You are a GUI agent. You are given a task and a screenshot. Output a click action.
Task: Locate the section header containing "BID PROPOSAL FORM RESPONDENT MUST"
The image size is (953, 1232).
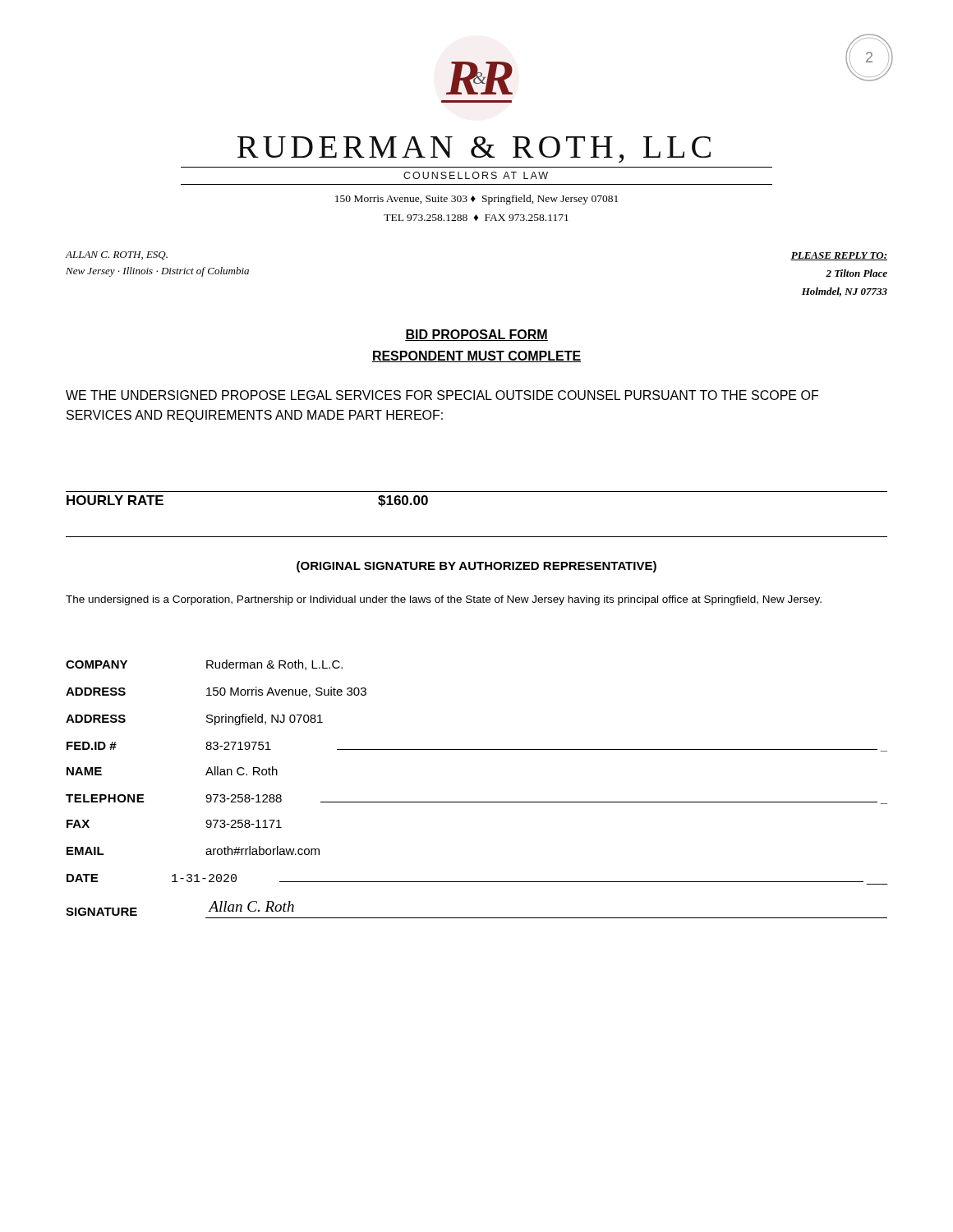[476, 345]
